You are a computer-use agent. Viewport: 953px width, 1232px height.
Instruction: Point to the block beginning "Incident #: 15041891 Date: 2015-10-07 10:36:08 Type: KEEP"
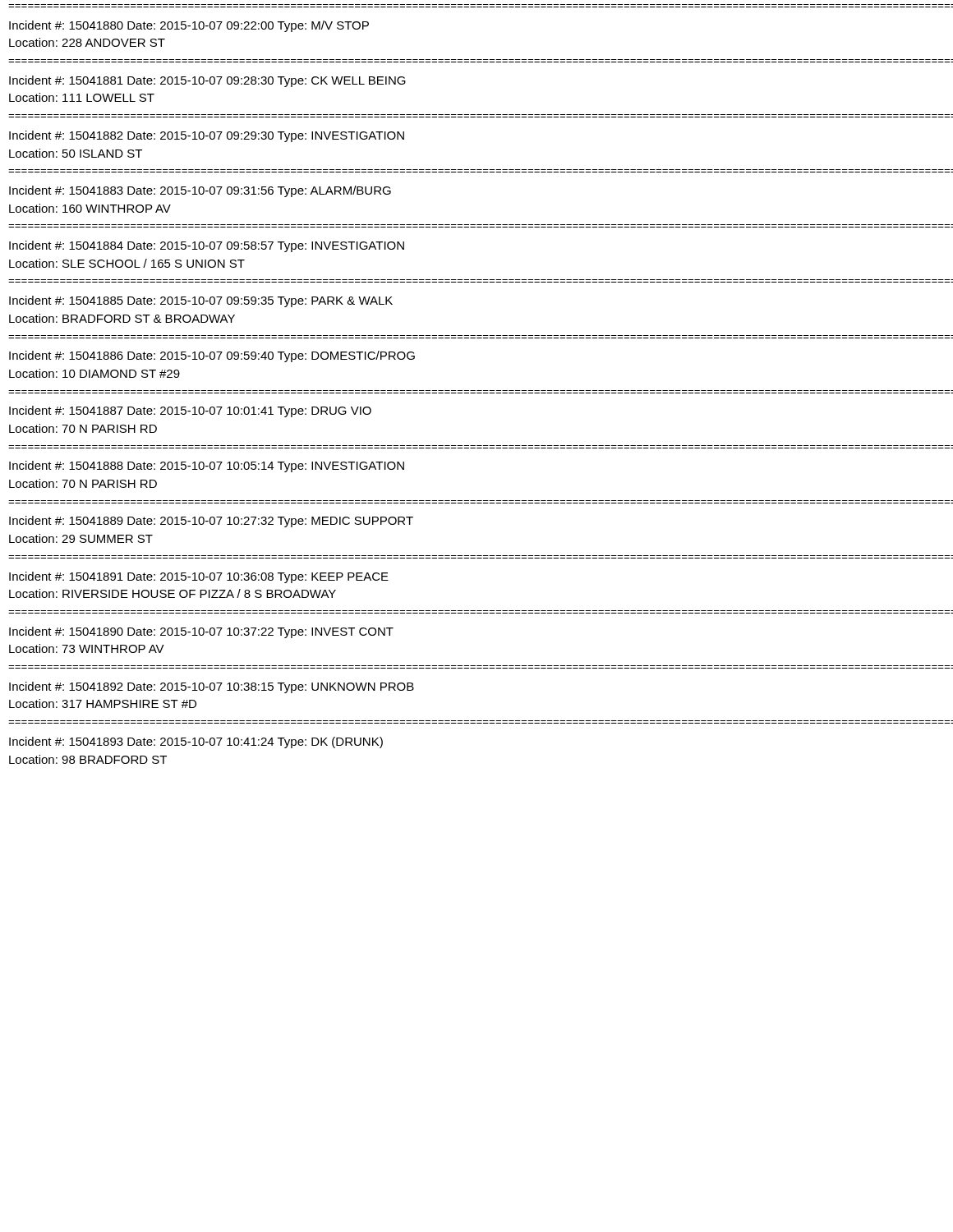[x=199, y=577]
